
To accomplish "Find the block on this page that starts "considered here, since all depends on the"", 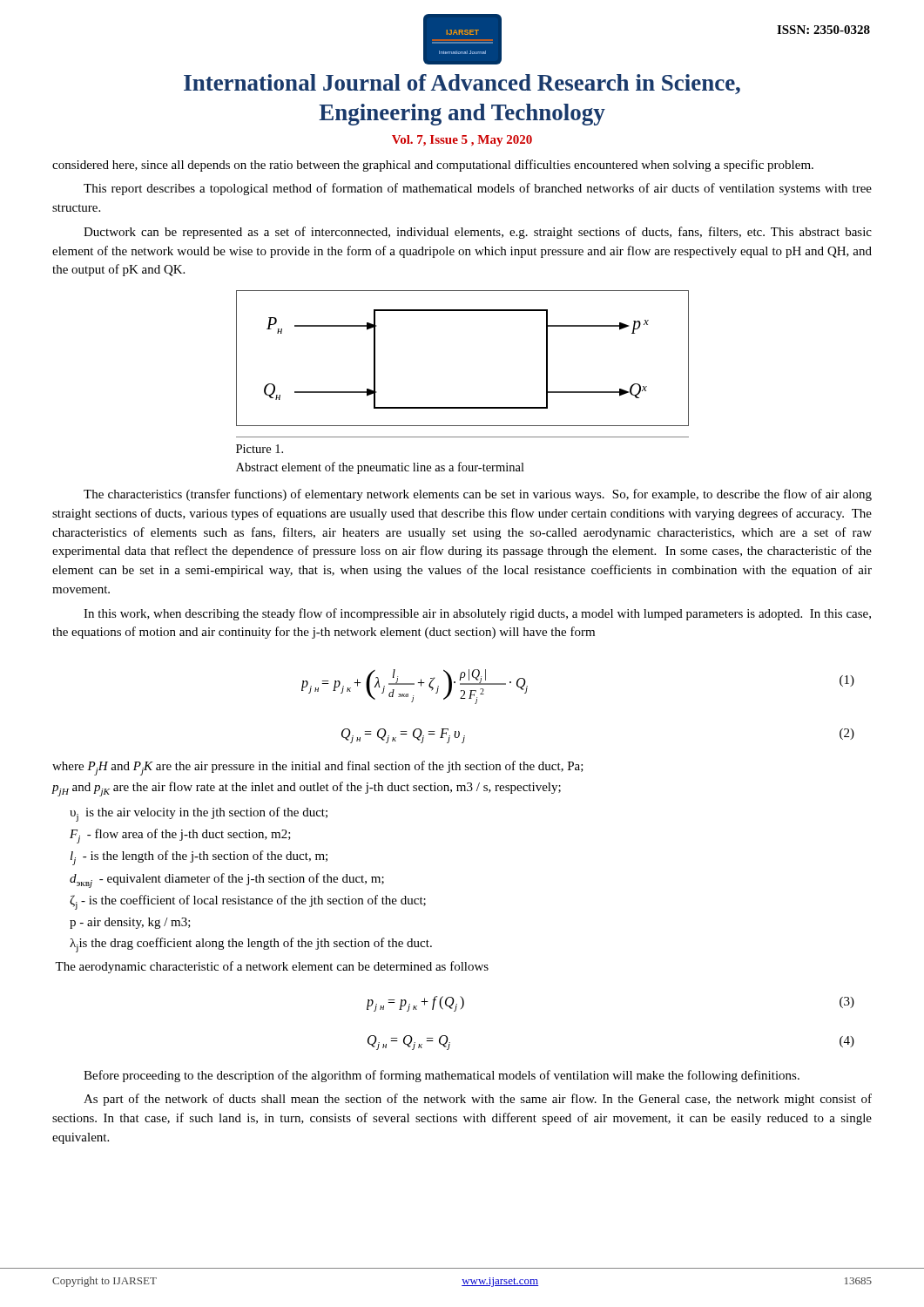I will click(x=433, y=164).
